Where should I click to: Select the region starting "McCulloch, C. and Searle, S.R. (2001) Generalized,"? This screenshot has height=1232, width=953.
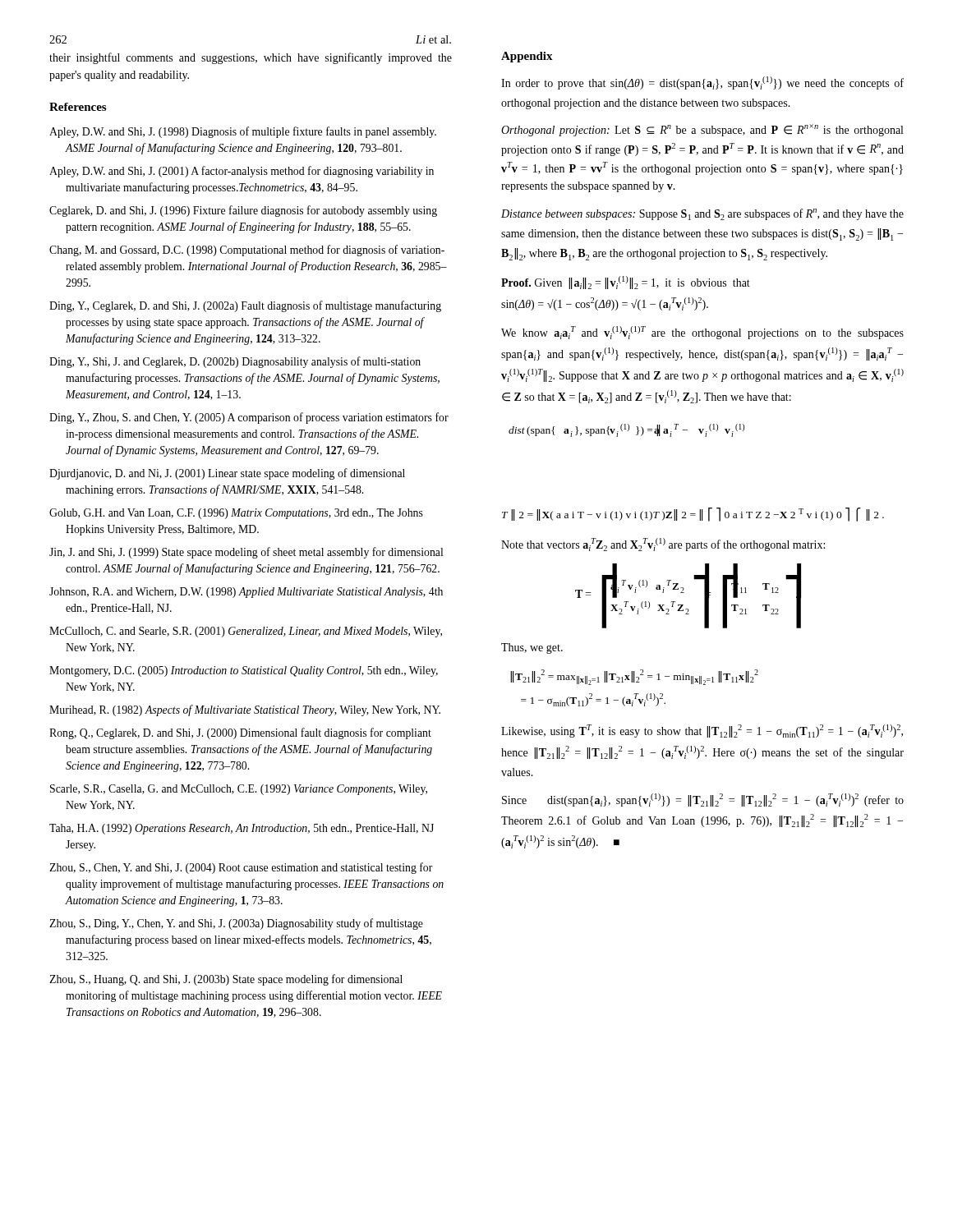coord(246,639)
